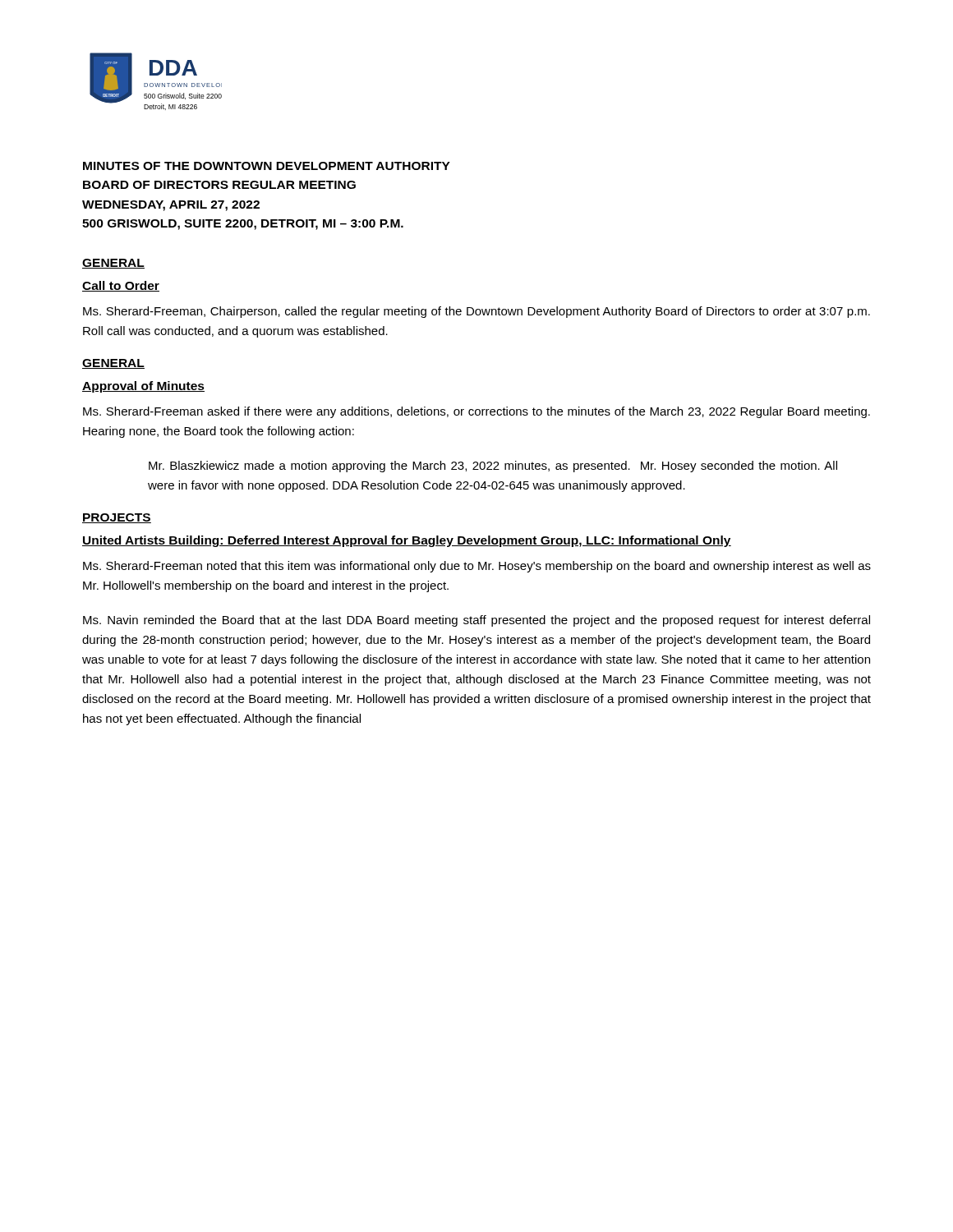Locate the logo
This screenshot has height=1232, width=953.
(476, 90)
